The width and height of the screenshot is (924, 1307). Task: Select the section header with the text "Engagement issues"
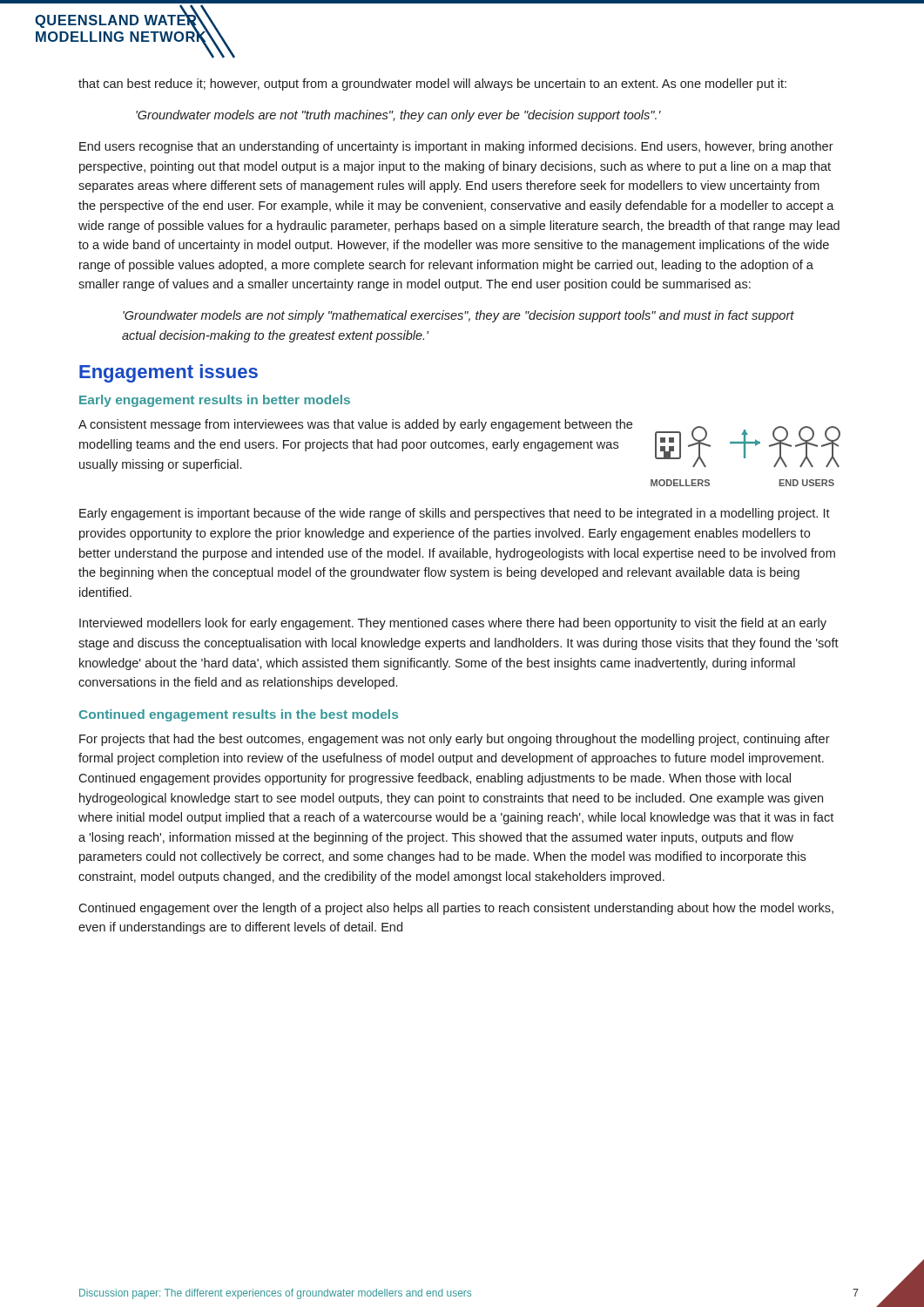tap(168, 372)
